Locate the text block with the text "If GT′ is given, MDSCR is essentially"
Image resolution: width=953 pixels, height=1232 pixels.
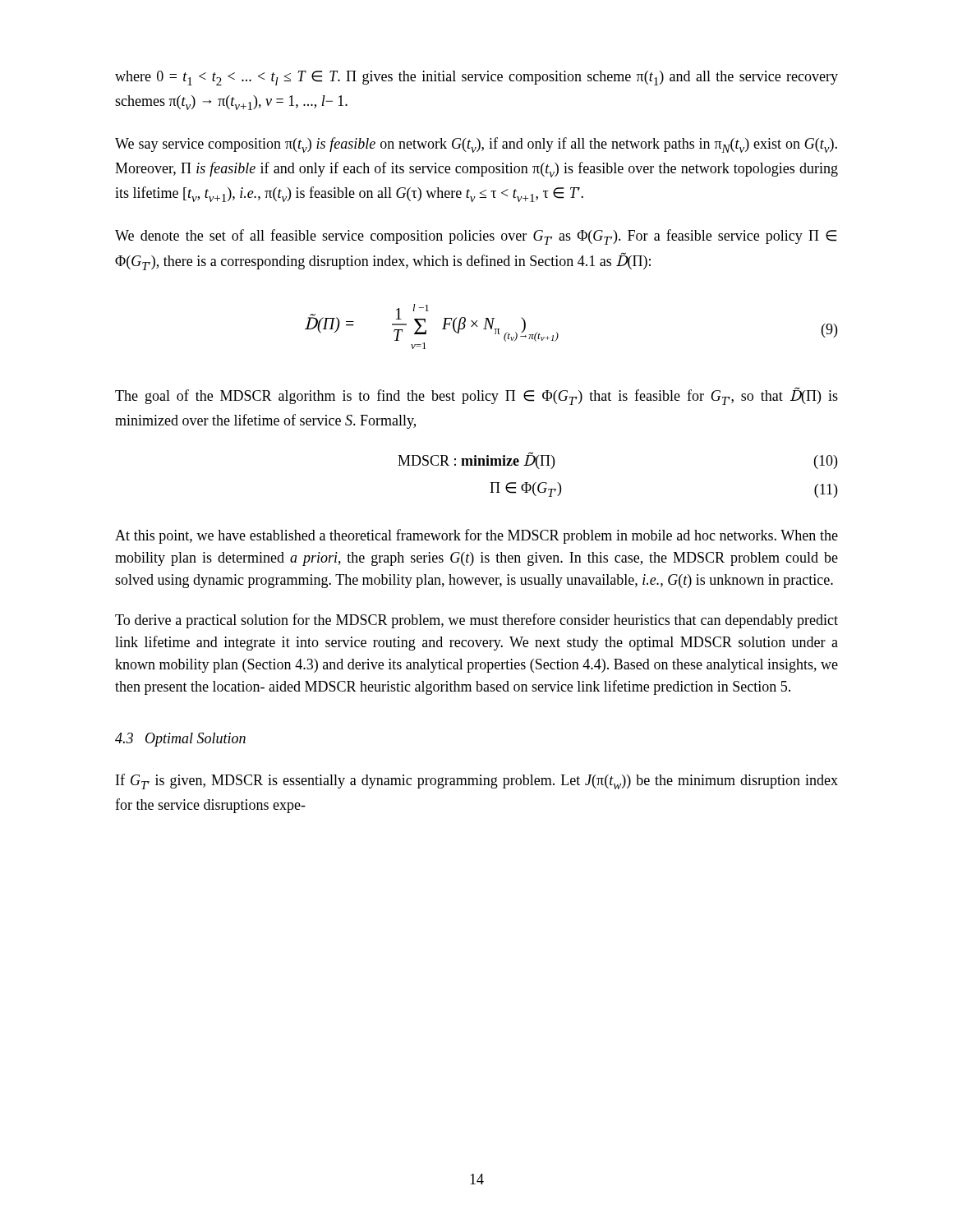(476, 793)
